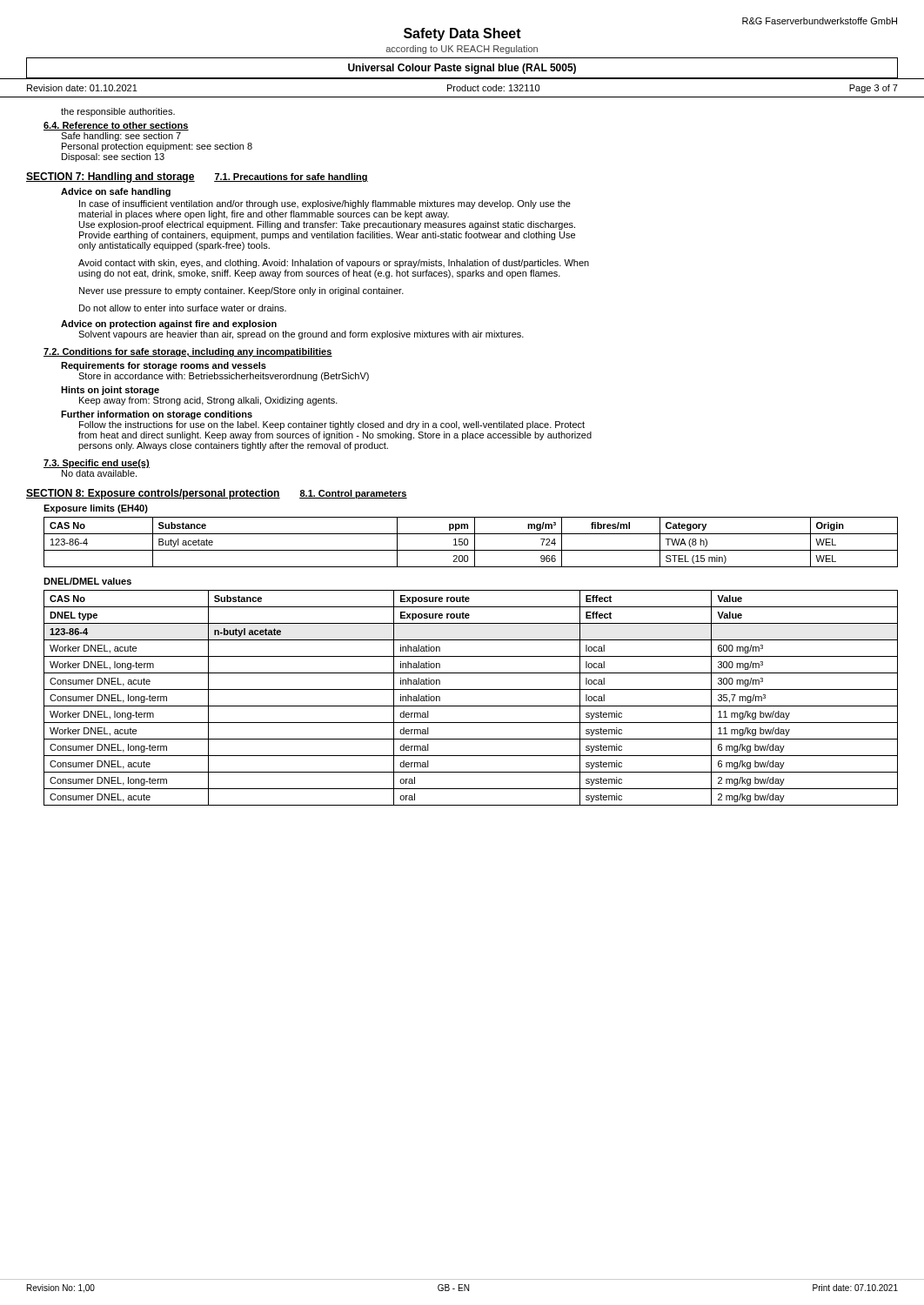Locate the section header that reads "Advice on safe handling"
The width and height of the screenshot is (924, 1305).
116,191
